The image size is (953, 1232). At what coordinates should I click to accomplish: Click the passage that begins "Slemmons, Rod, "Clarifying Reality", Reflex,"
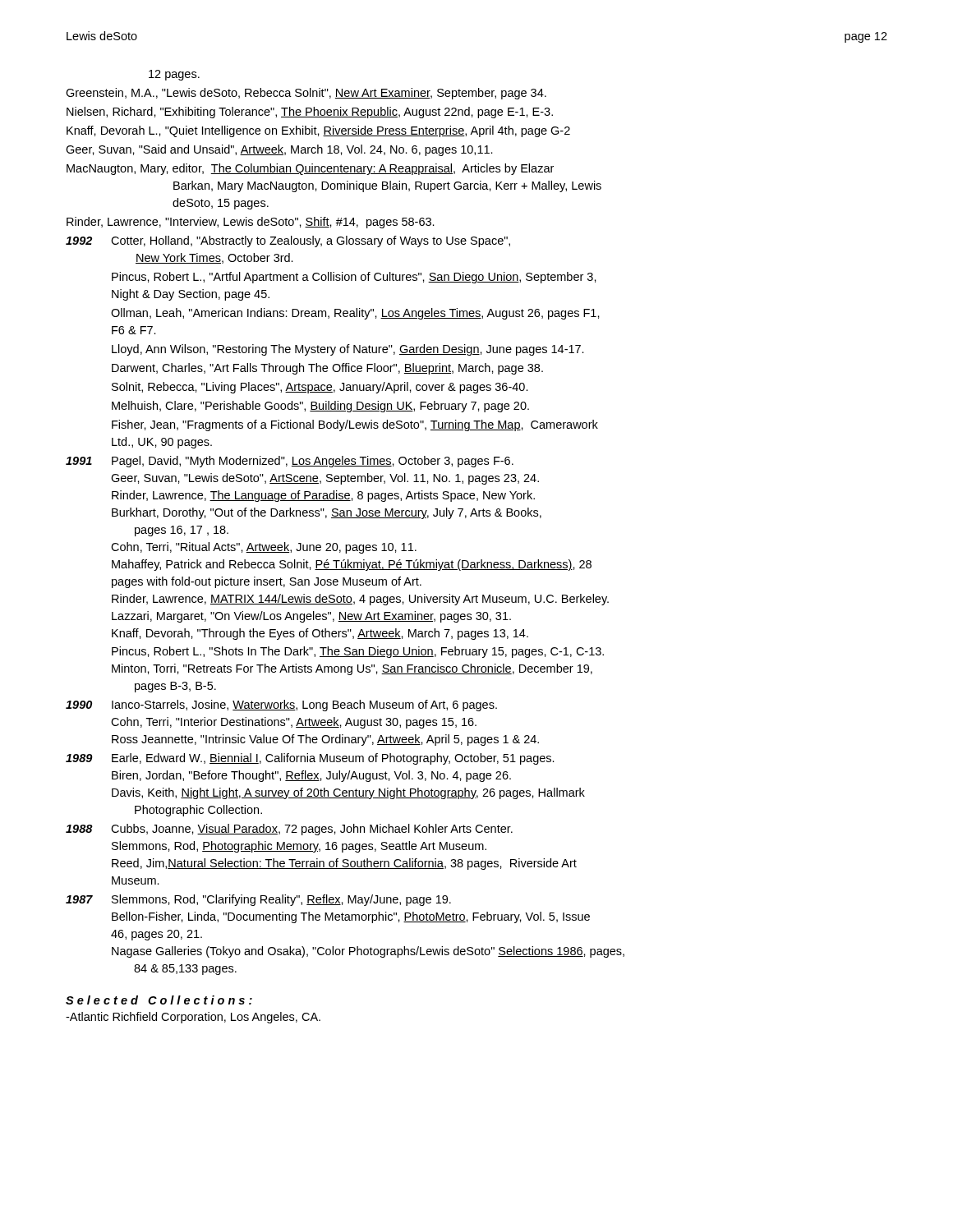pyautogui.click(x=281, y=900)
